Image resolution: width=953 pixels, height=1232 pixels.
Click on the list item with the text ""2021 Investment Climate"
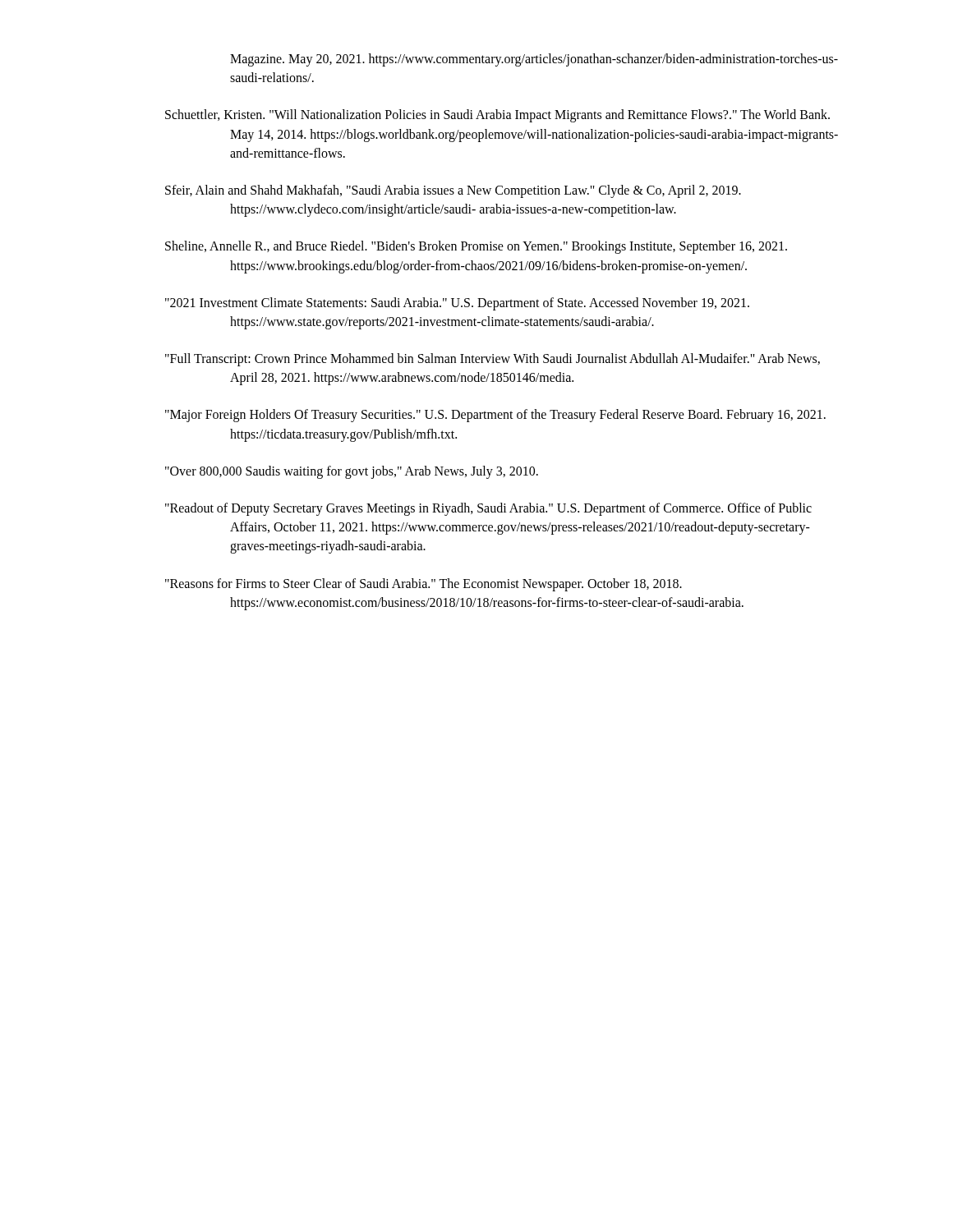(x=457, y=312)
